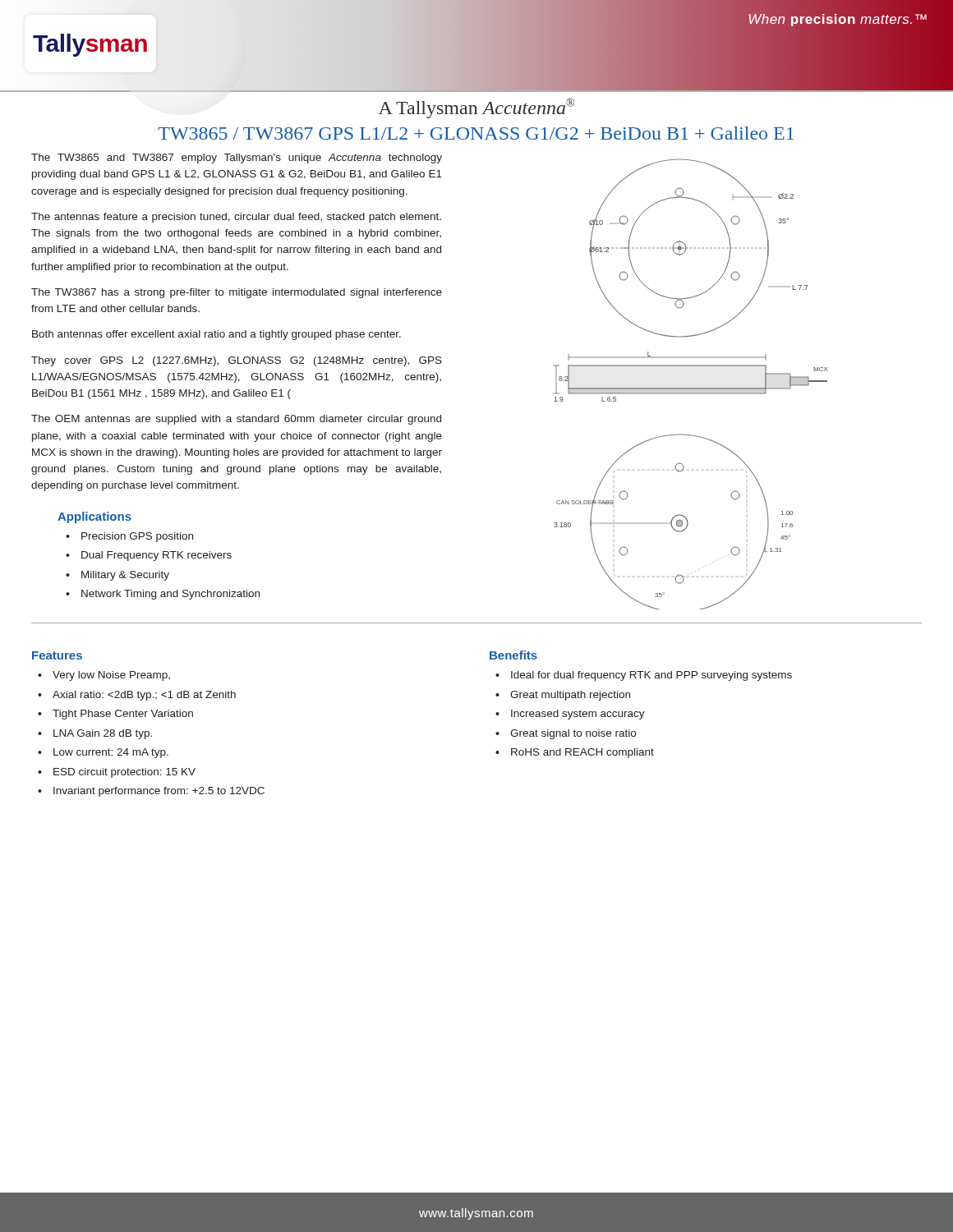Screen dimensions: 1232x953
Task: Click on the text block starting "Dual Frequency RTK receivers"
Action: click(x=156, y=555)
